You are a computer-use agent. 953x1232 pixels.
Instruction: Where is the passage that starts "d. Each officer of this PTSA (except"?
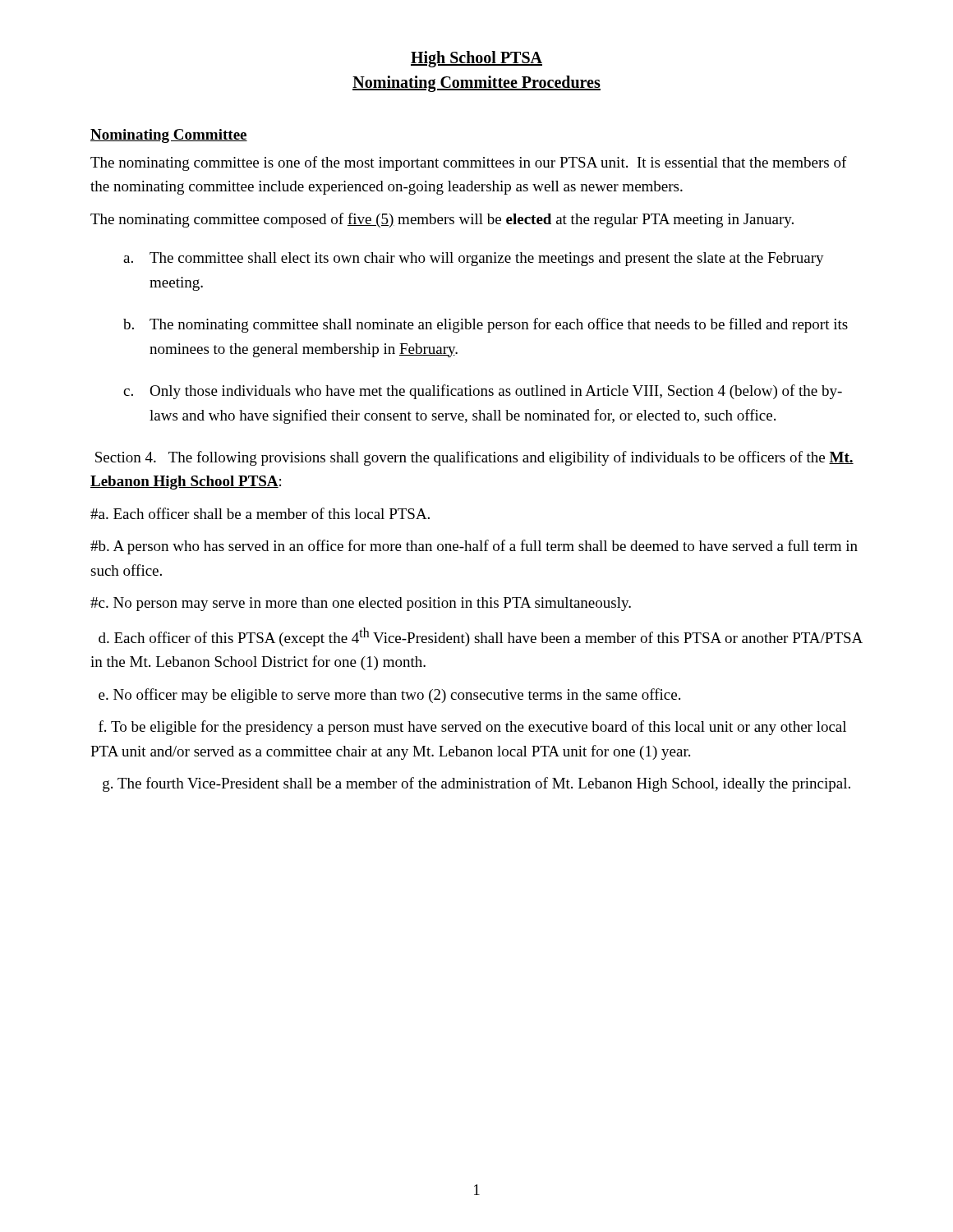[x=476, y=648]
